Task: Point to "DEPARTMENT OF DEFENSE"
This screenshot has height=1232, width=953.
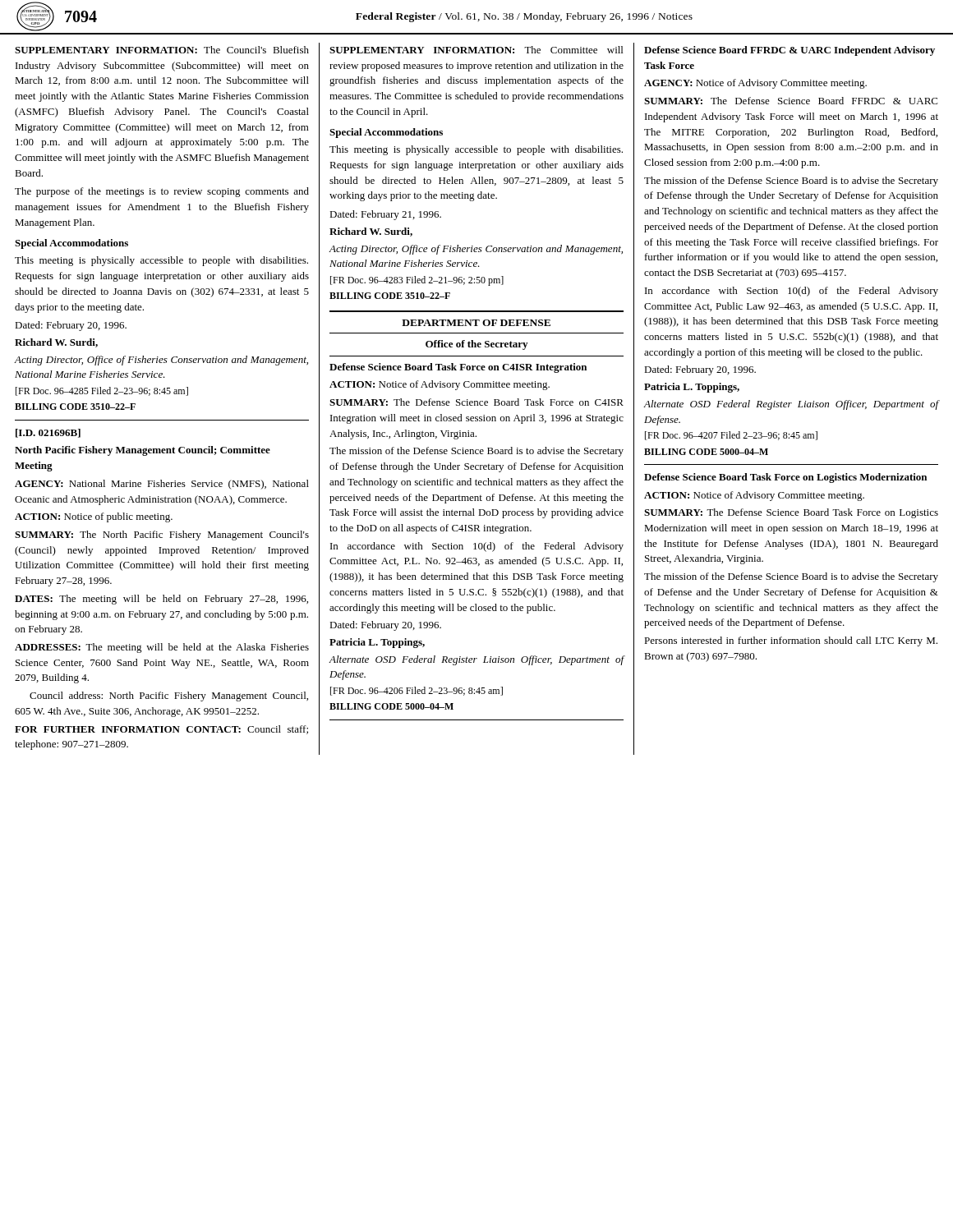Action: pyautogui.click(x=476, y=322)
